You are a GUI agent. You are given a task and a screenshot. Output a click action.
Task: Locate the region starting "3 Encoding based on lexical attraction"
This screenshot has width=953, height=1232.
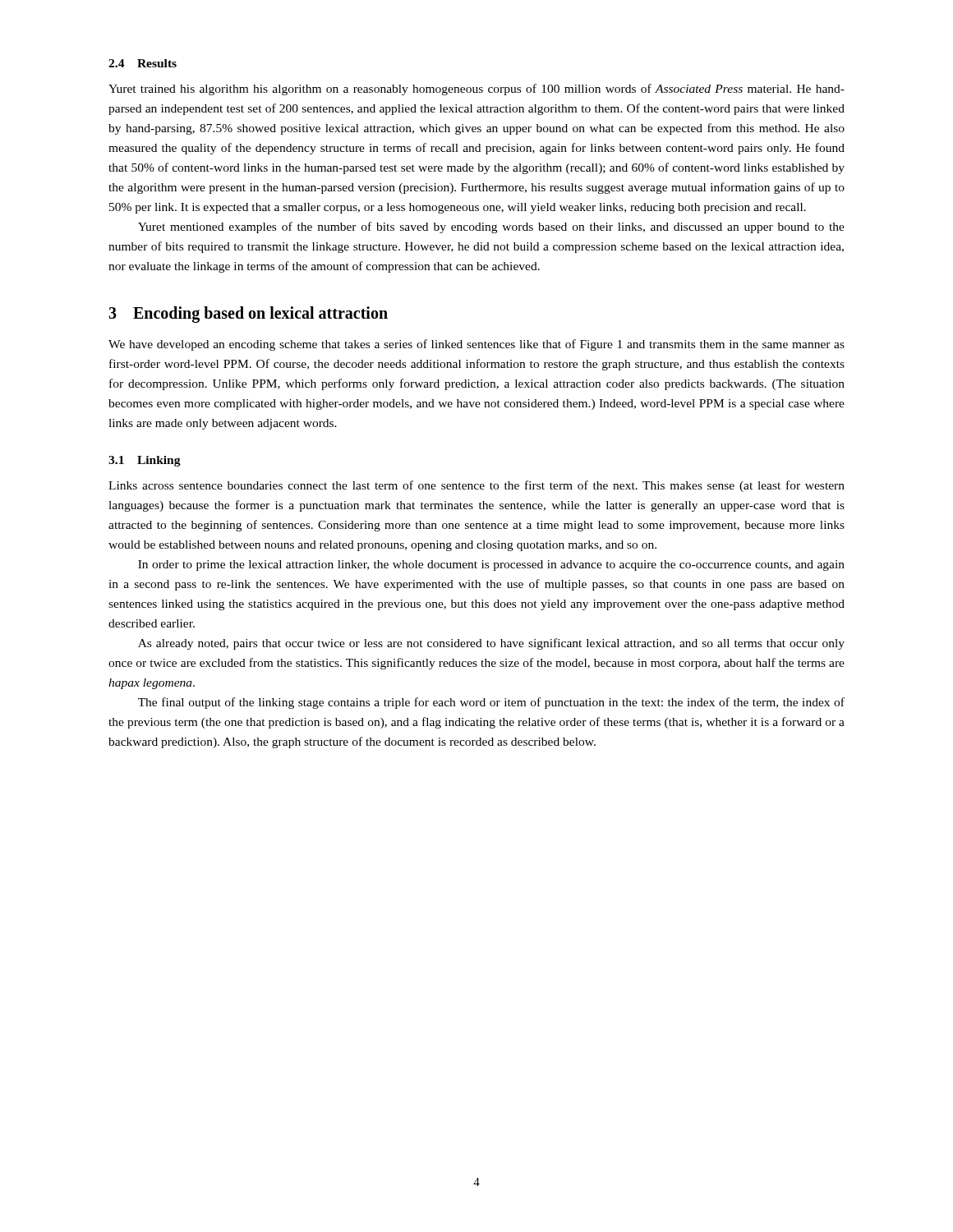(248, 313)
